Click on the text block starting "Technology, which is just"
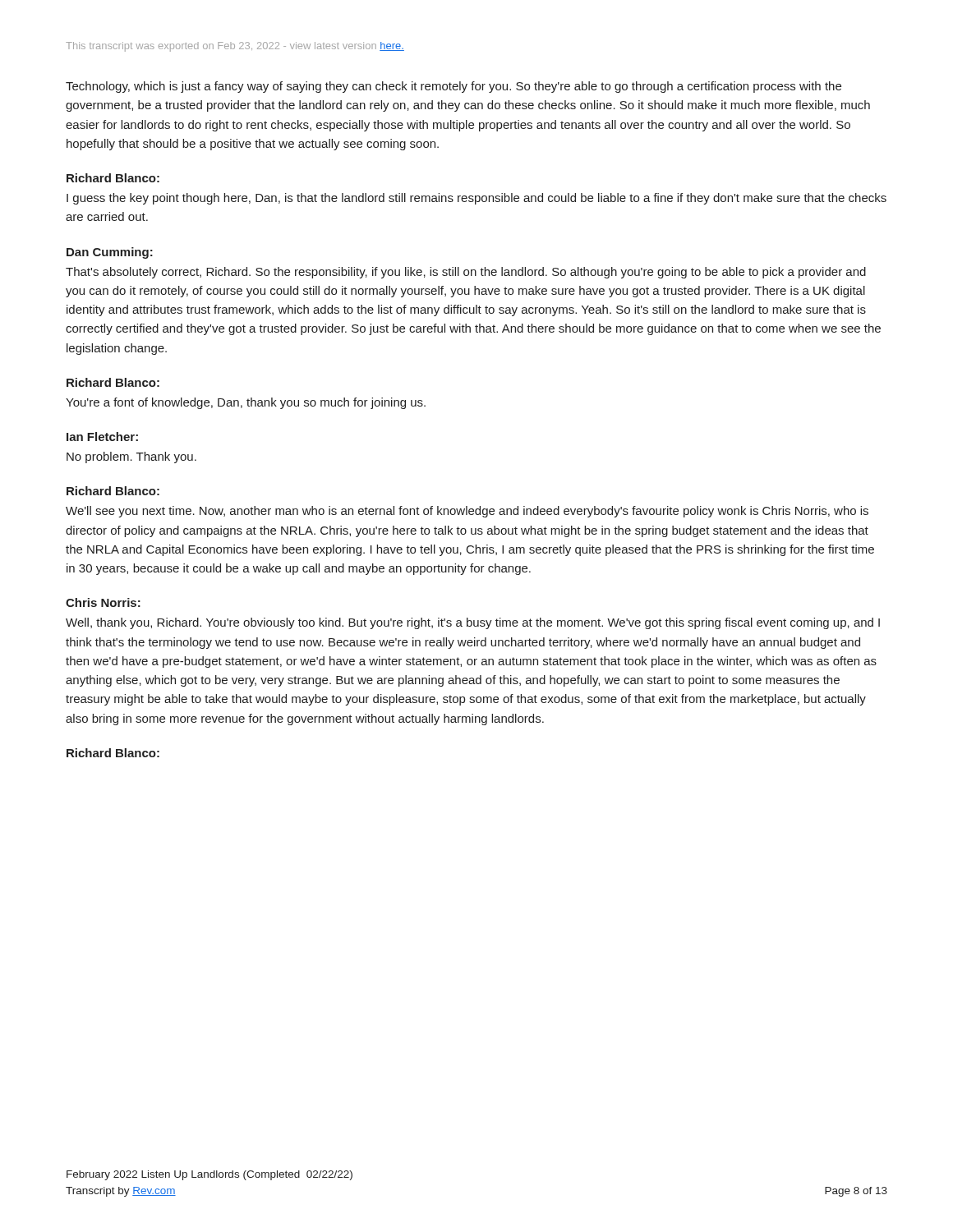 [x=468, y=114]
